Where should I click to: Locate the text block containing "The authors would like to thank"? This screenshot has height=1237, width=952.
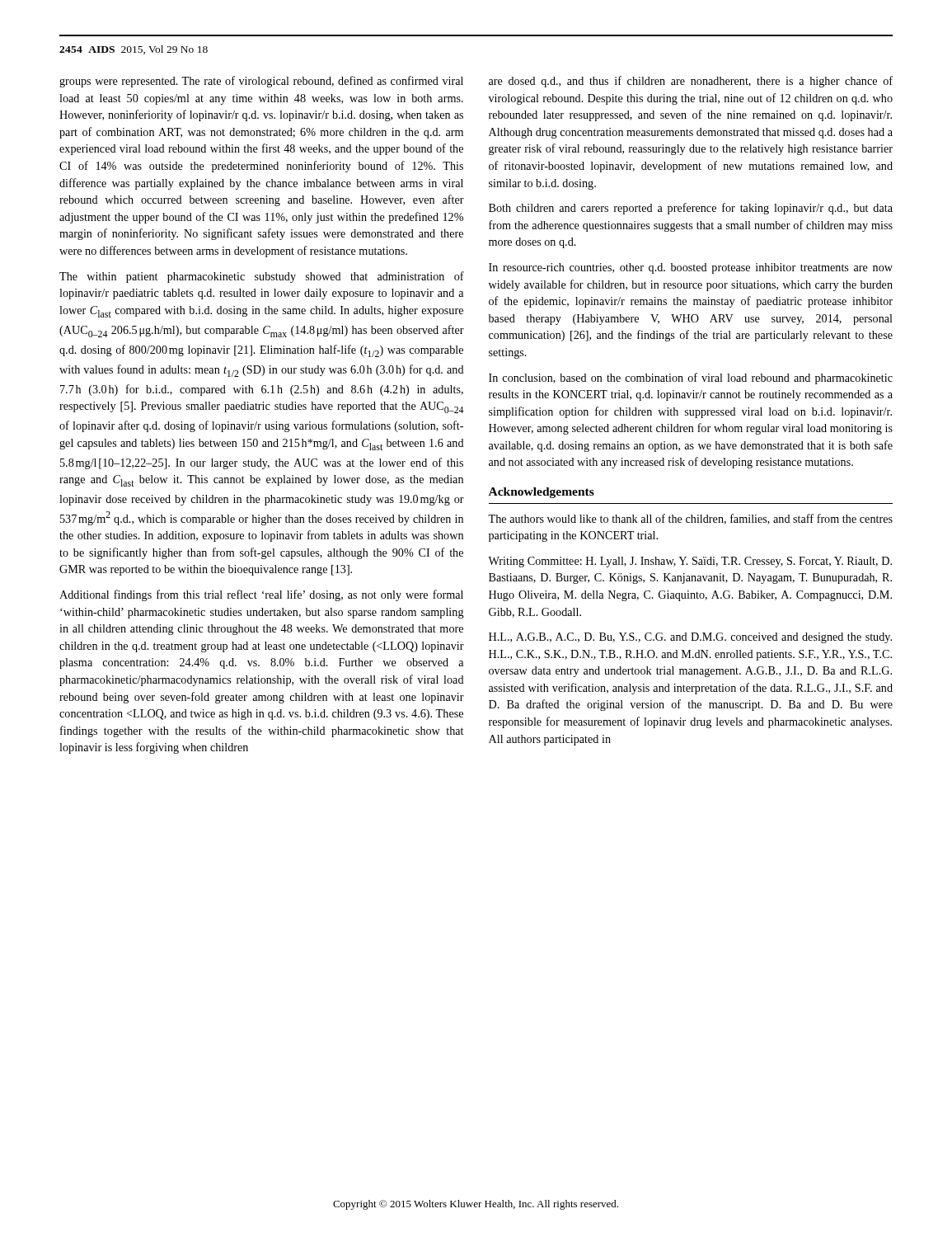691,527
